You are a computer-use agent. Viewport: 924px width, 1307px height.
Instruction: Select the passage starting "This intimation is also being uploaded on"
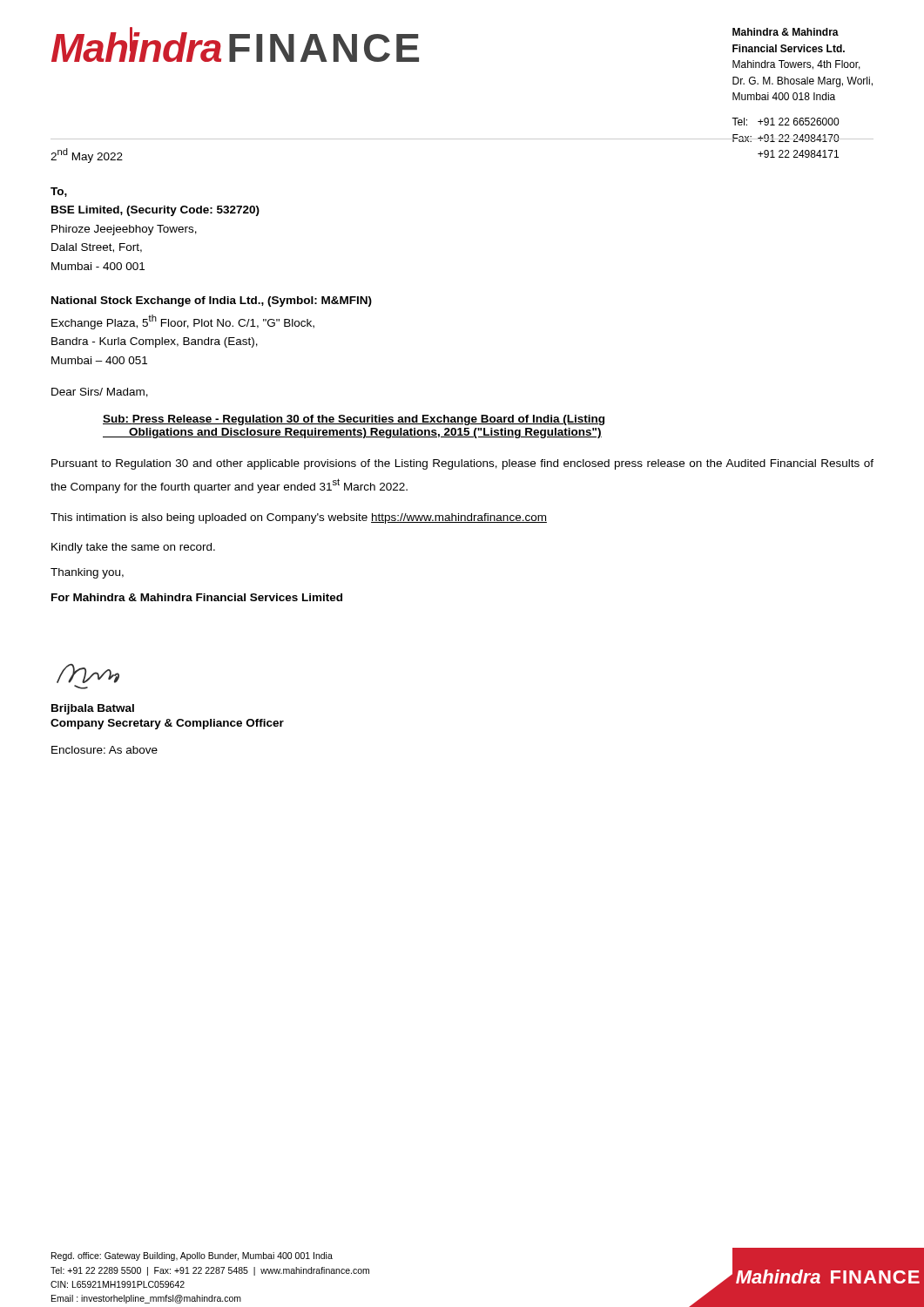(299, 517)
